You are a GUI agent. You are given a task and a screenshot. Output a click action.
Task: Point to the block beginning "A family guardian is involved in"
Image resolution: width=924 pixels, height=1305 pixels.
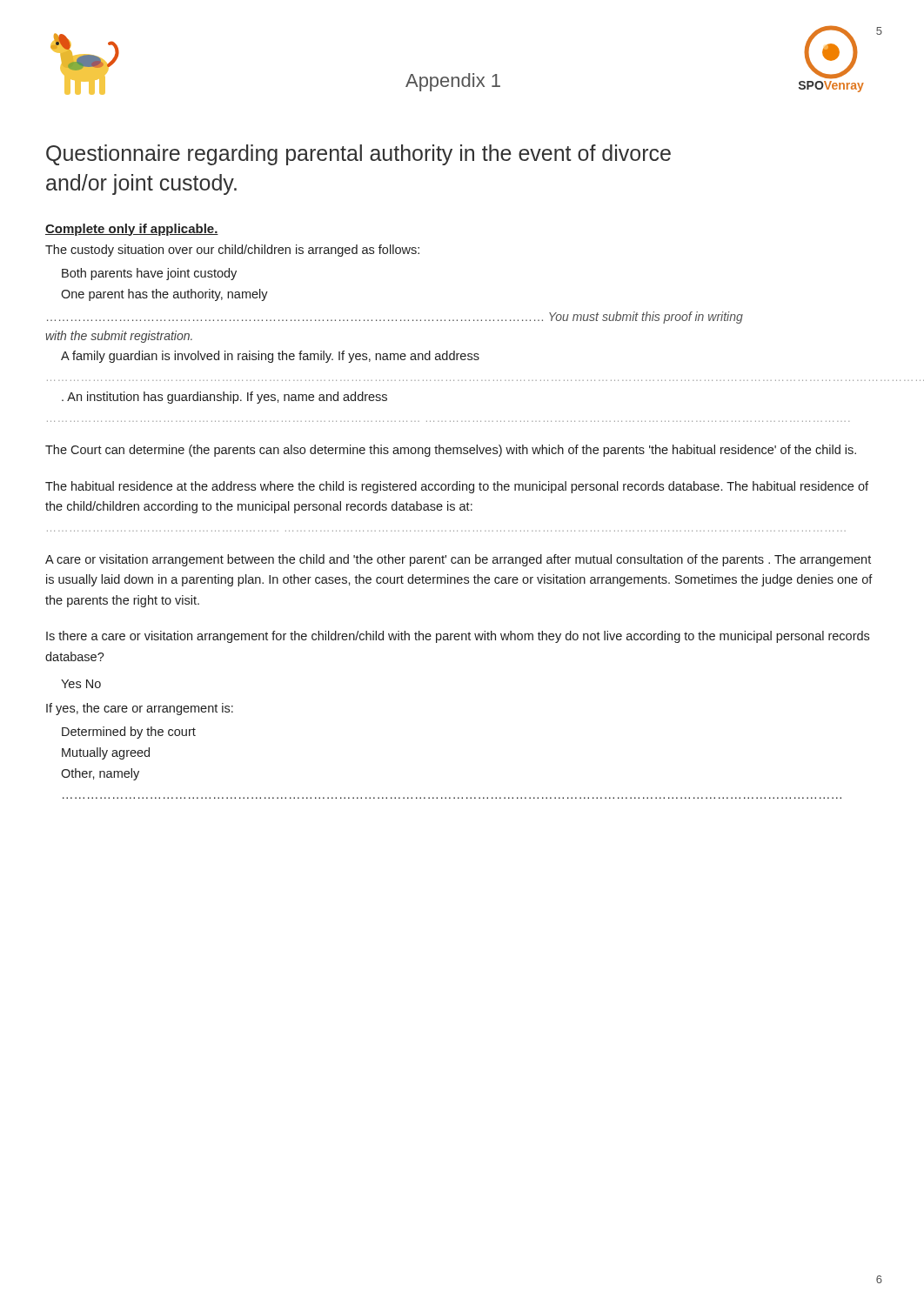click(x=270, y=356)
